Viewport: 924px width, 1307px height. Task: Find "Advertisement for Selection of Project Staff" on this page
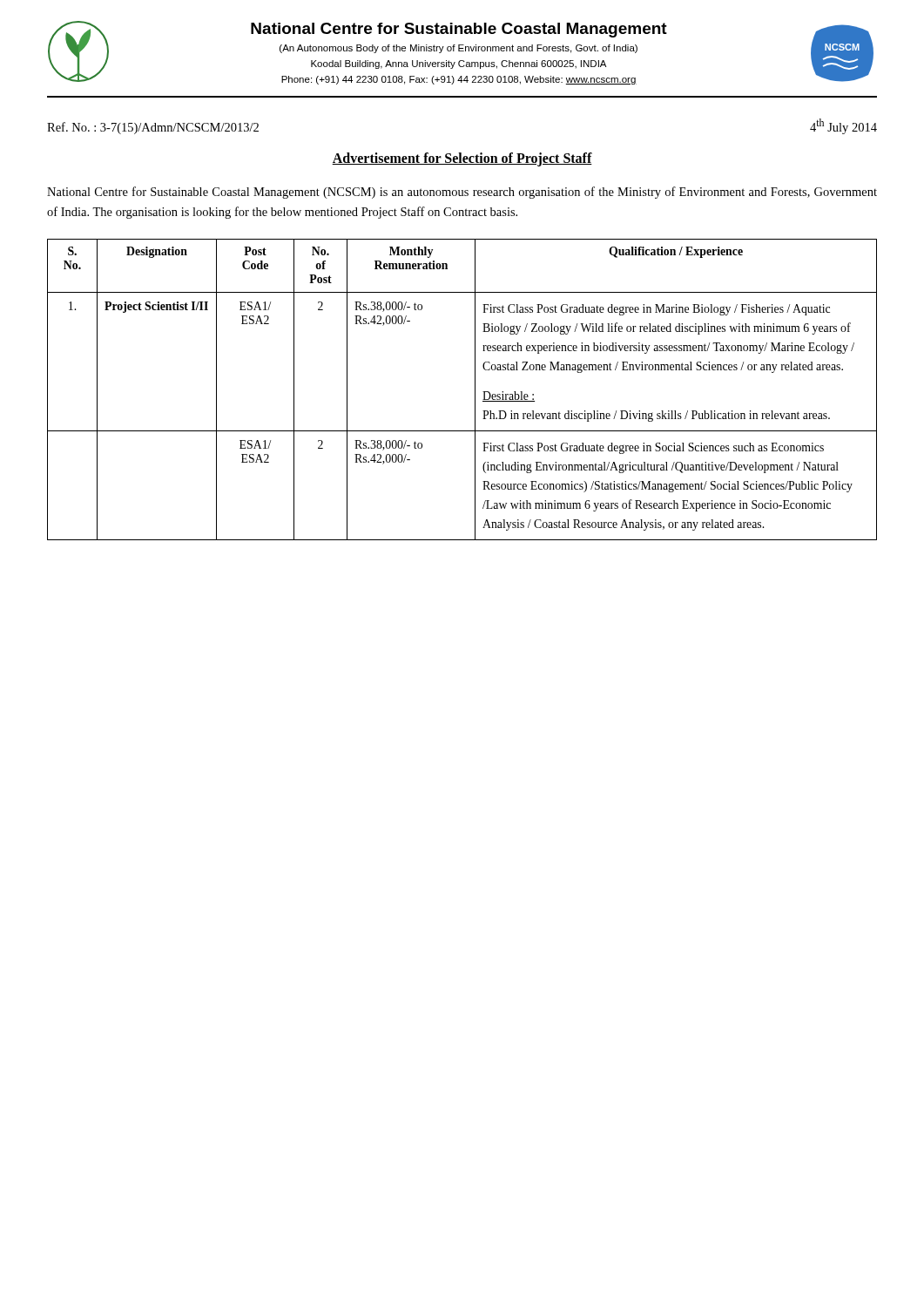tap(462, 158)
